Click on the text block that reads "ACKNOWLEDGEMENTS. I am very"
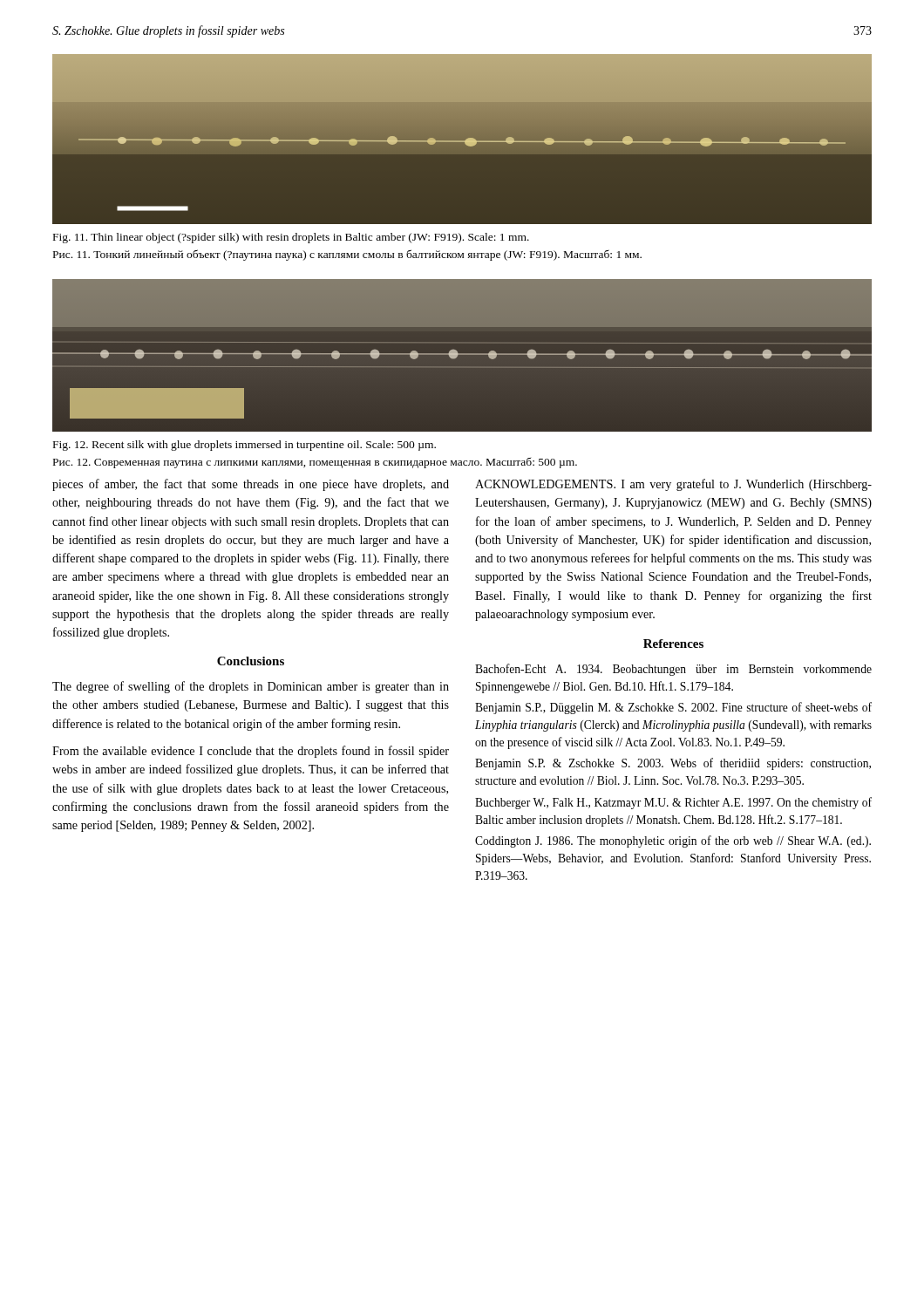924x1308 pixels. pyautogui.click(x=673, y=549)
